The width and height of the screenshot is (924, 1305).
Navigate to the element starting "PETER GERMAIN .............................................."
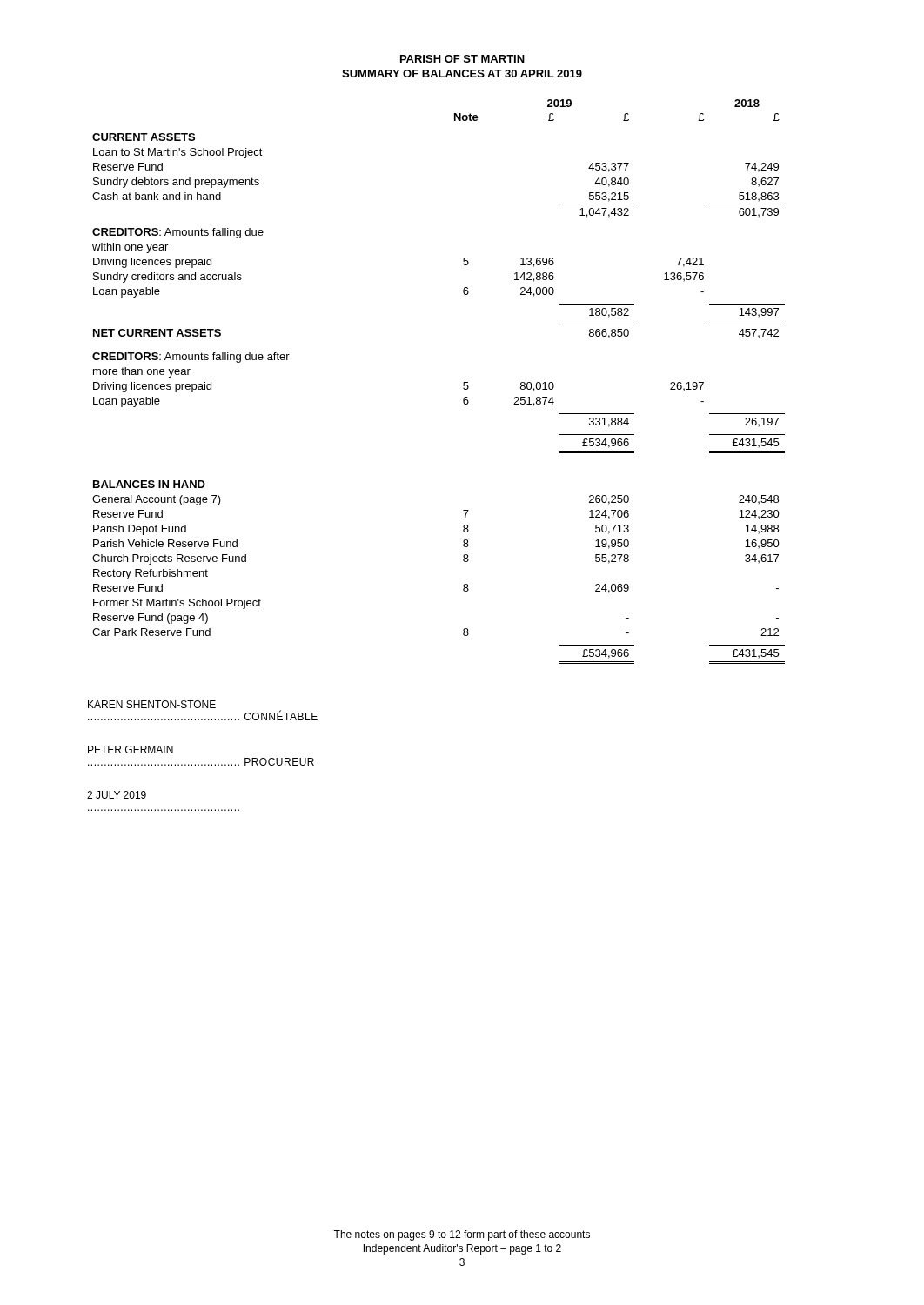click(201, 756)
